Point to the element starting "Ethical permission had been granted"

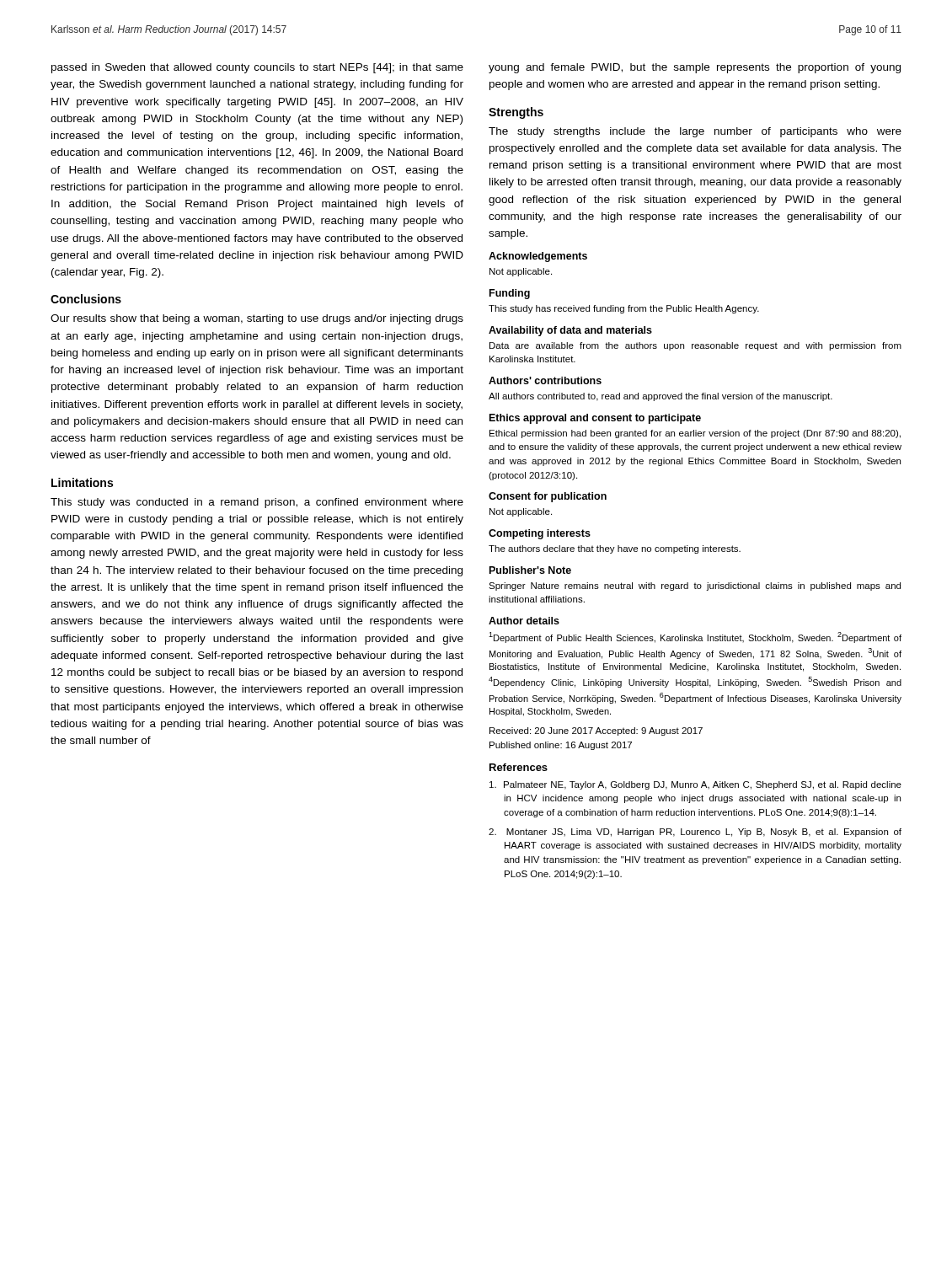[695, 454]
